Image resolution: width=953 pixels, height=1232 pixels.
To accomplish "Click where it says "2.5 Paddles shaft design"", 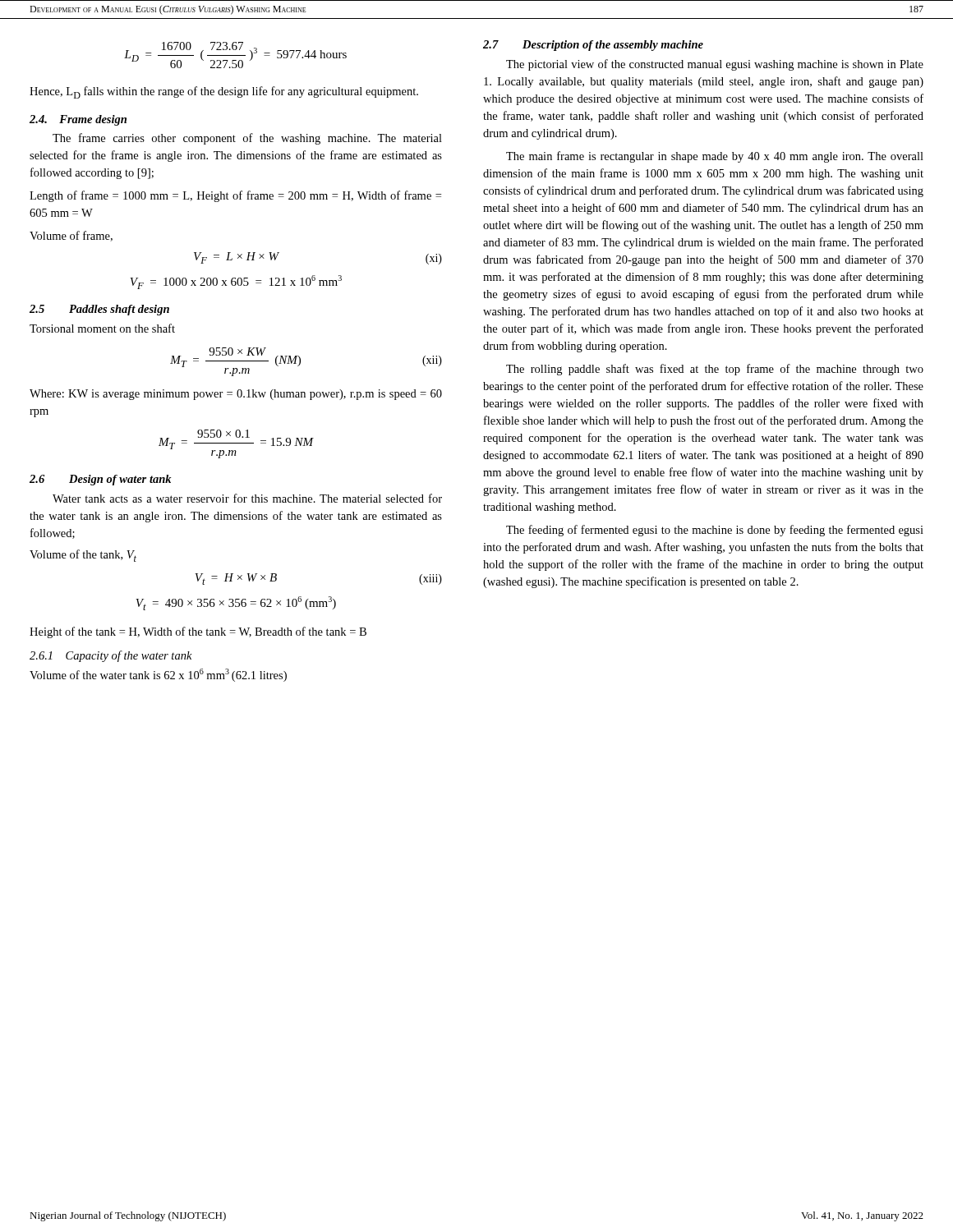I will [x=100, y=310].
